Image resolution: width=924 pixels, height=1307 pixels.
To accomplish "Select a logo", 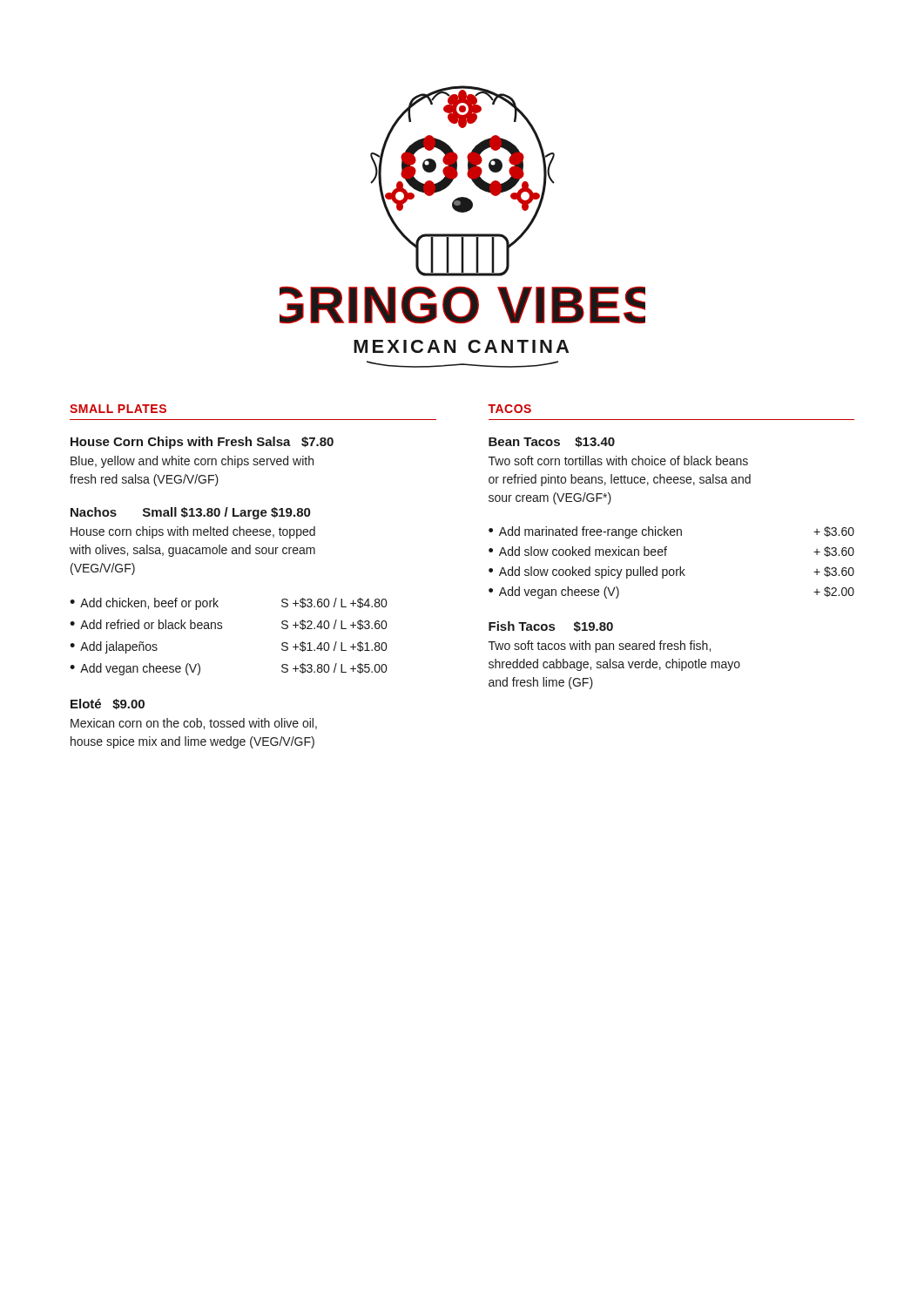I will pyautogui.click(x=462, y=213).
